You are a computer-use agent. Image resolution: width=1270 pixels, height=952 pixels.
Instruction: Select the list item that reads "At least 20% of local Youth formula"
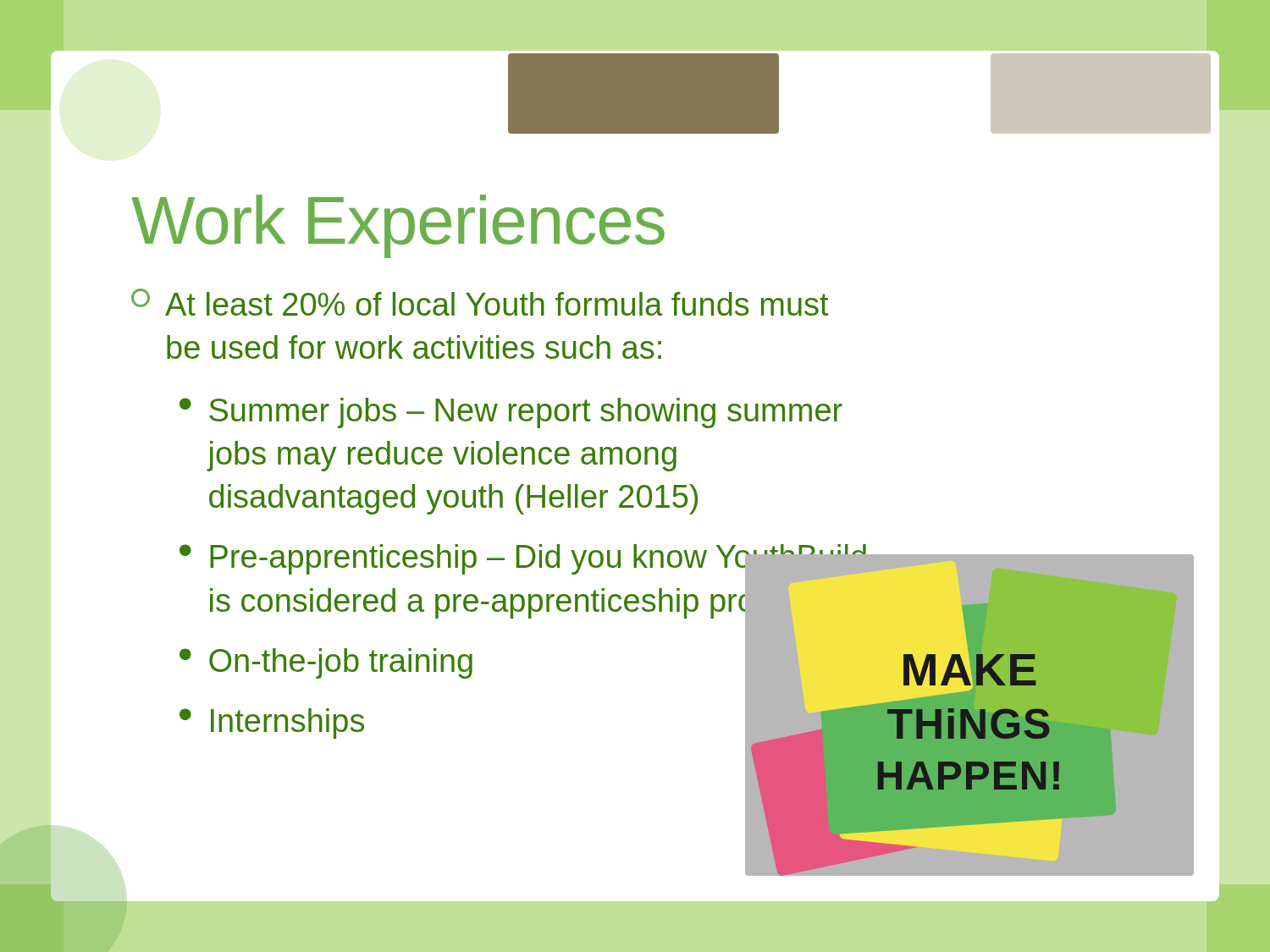click(686, 327)
